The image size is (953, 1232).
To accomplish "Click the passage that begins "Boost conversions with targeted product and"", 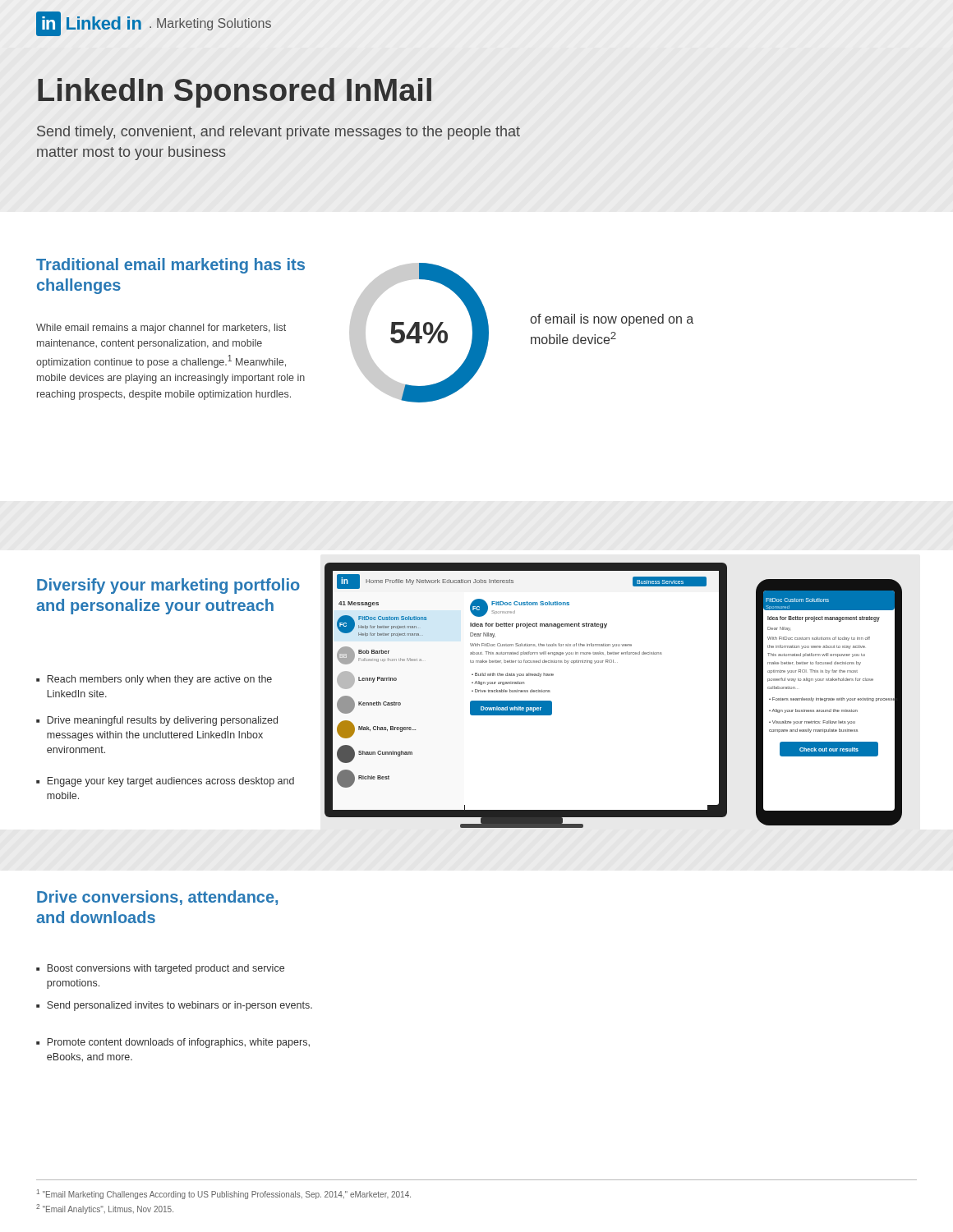I will 180,976.
